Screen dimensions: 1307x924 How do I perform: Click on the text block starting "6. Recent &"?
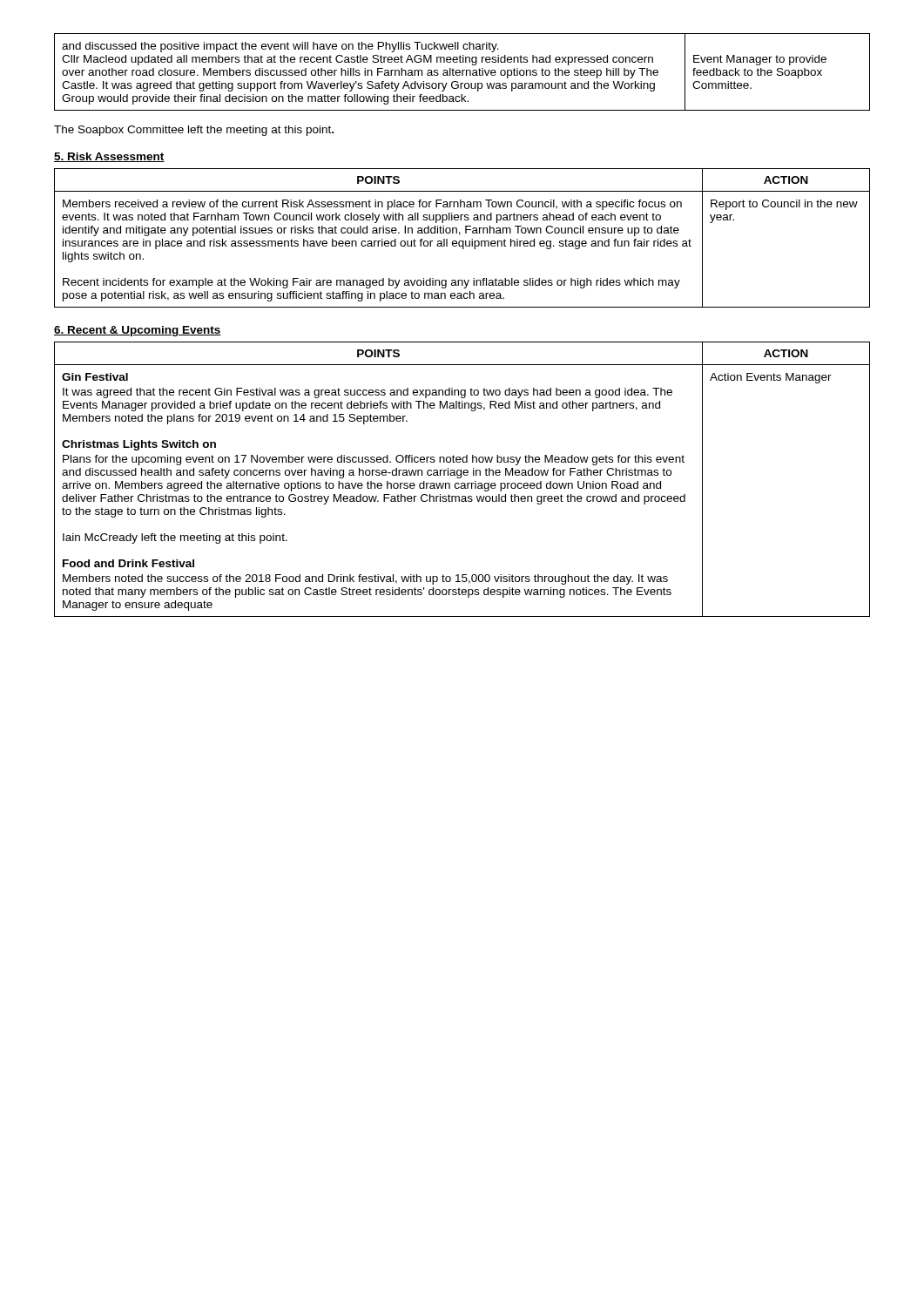(x=137, y=330)
